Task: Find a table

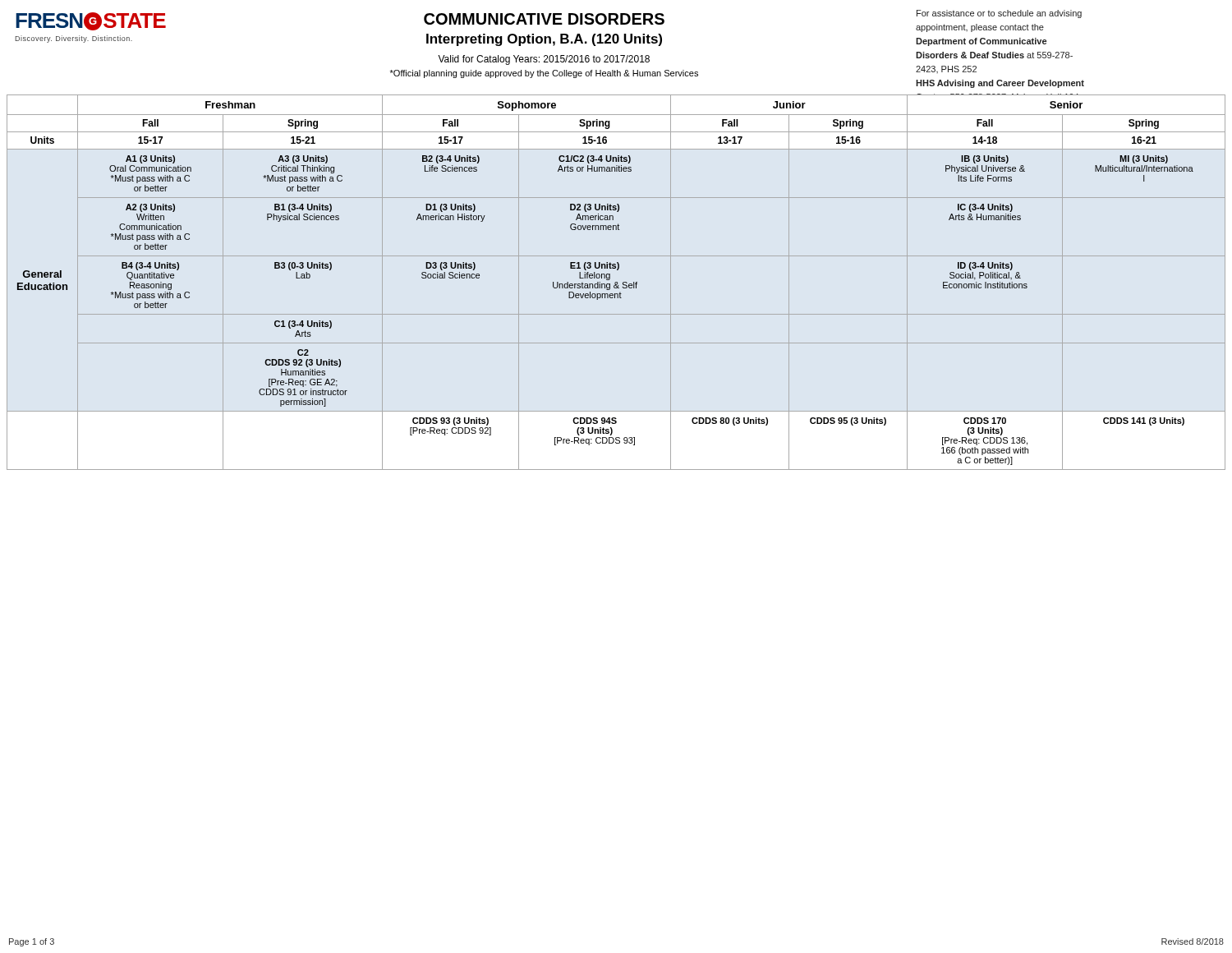Action: [x=616, y=282]
